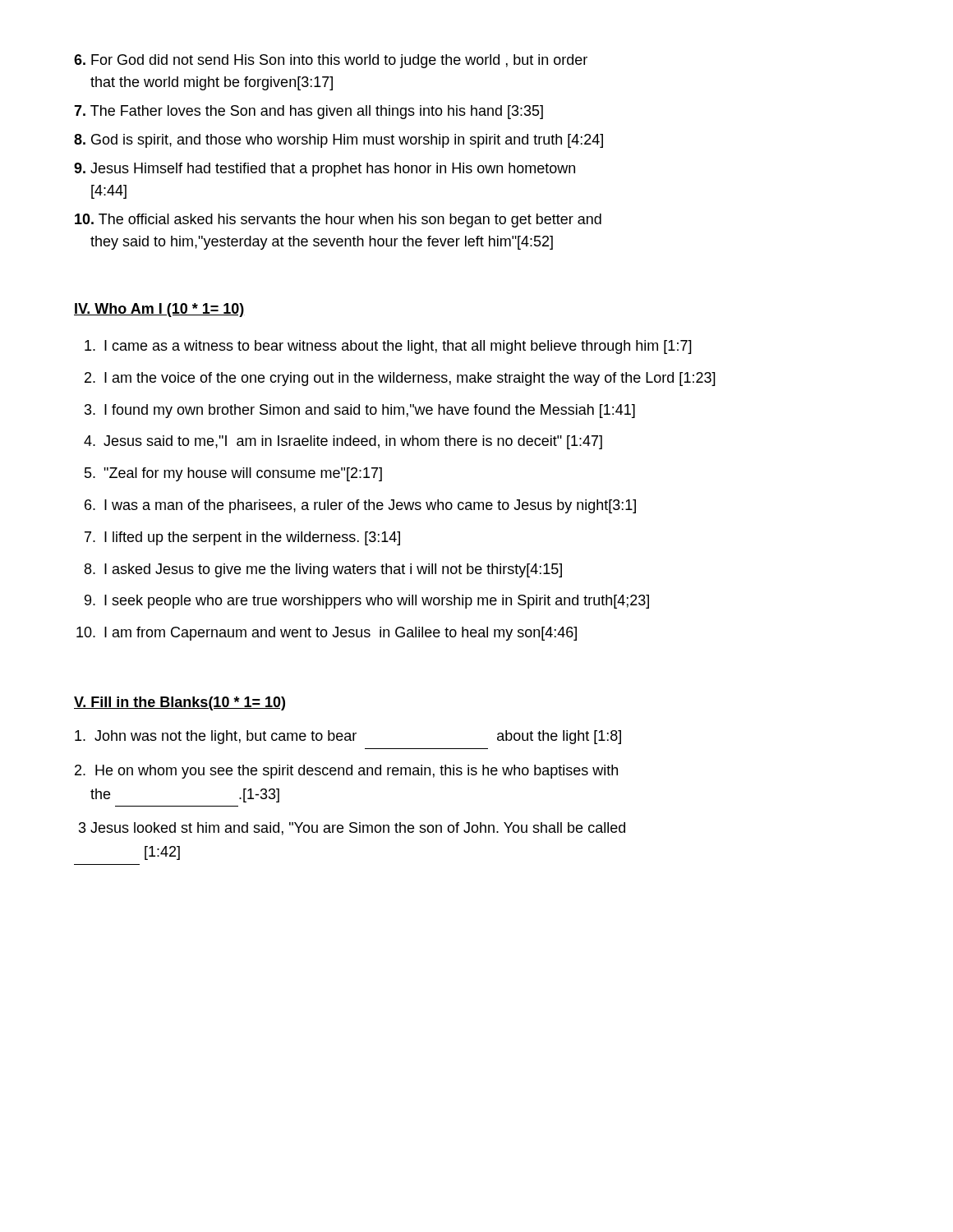Select the text block starting "I seek people who"
This screenshot has height=1232, width=953.
point(377,601)
